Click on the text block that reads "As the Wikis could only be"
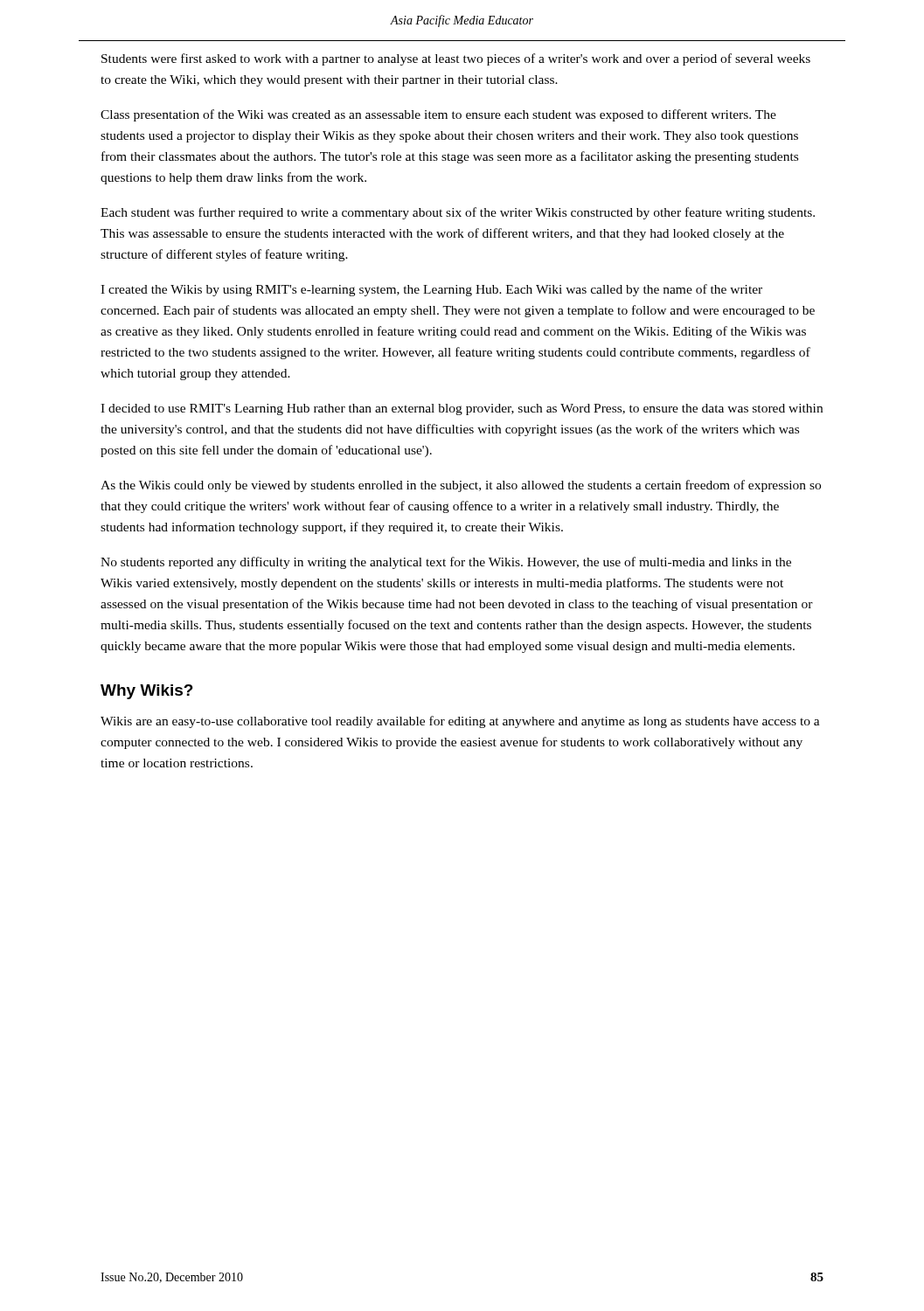924x1311 pixels. click(461, 506)
